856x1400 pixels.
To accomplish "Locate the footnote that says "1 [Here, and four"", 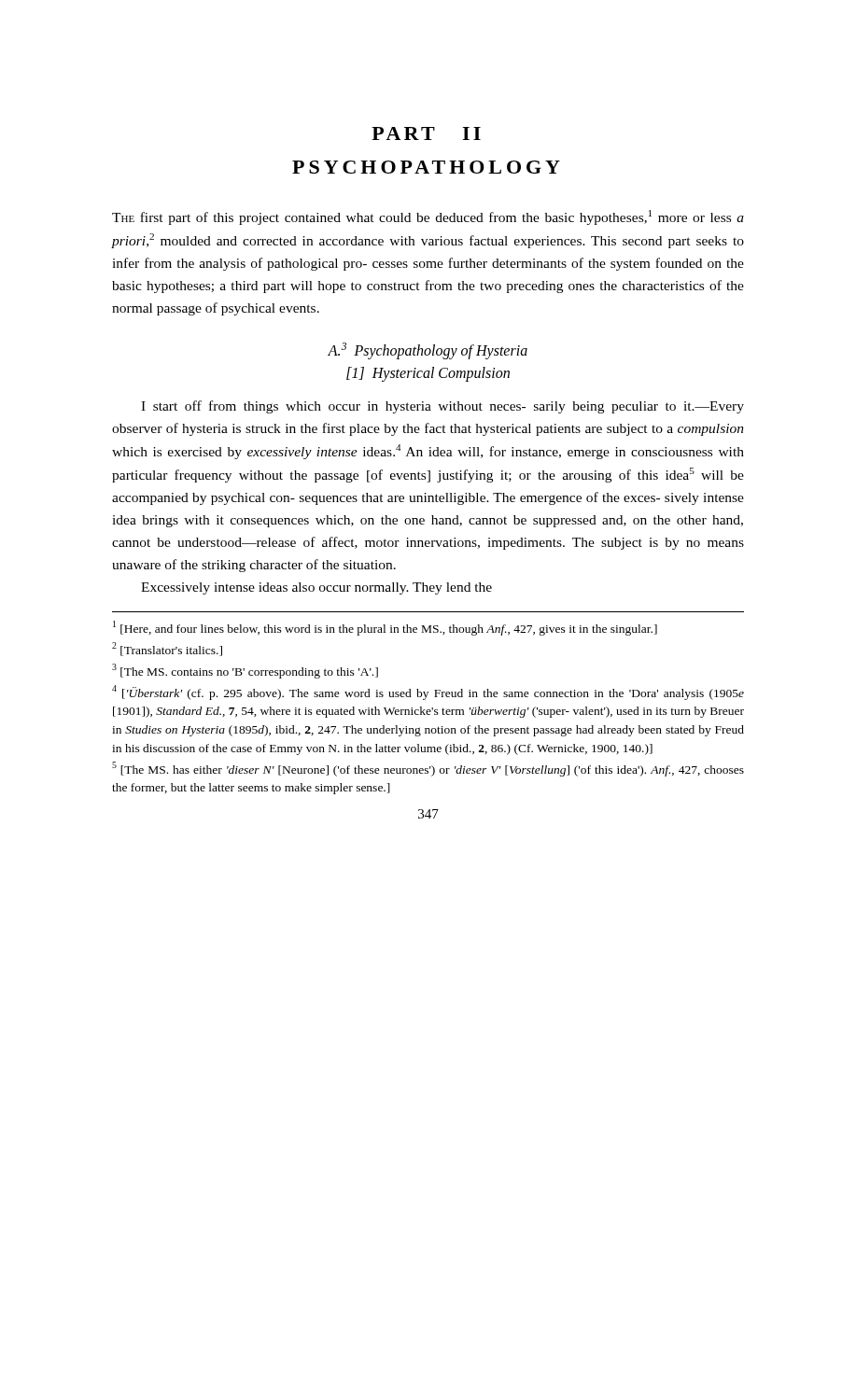I will (385, 627).
